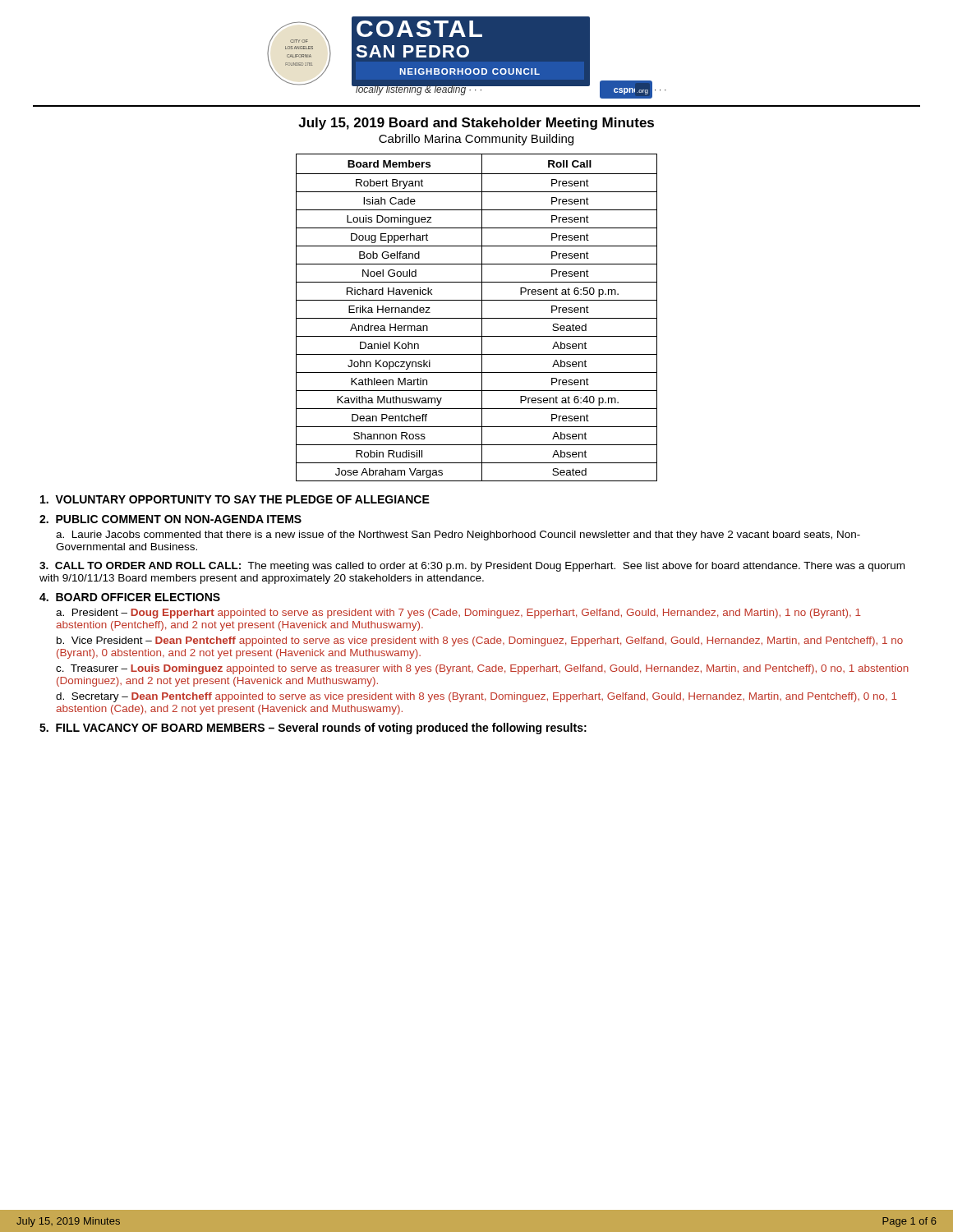Select the region starting "2. PUBLIC COMMENT"

click(171, 519)
